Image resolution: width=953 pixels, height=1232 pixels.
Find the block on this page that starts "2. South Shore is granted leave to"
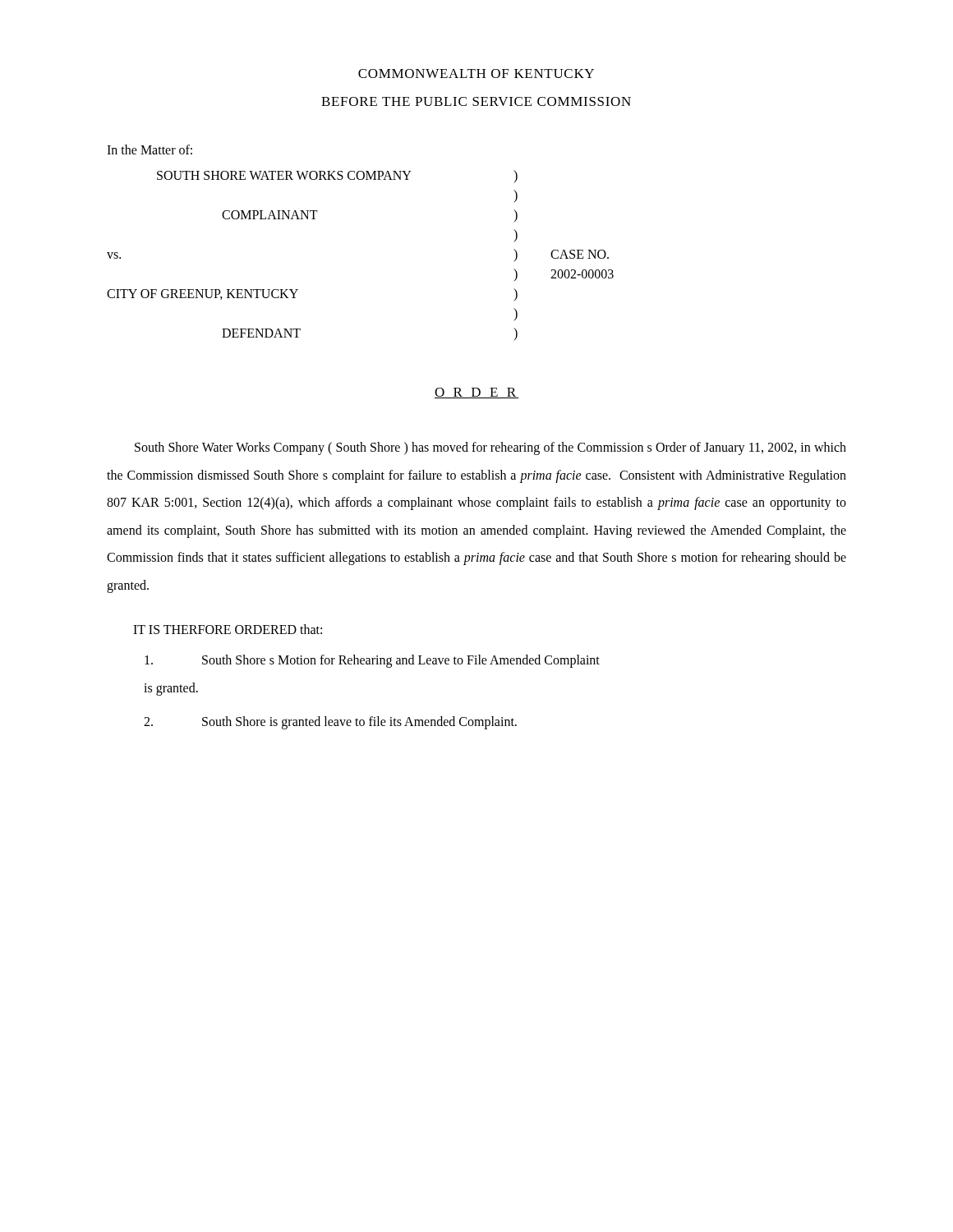pos(476,722)
